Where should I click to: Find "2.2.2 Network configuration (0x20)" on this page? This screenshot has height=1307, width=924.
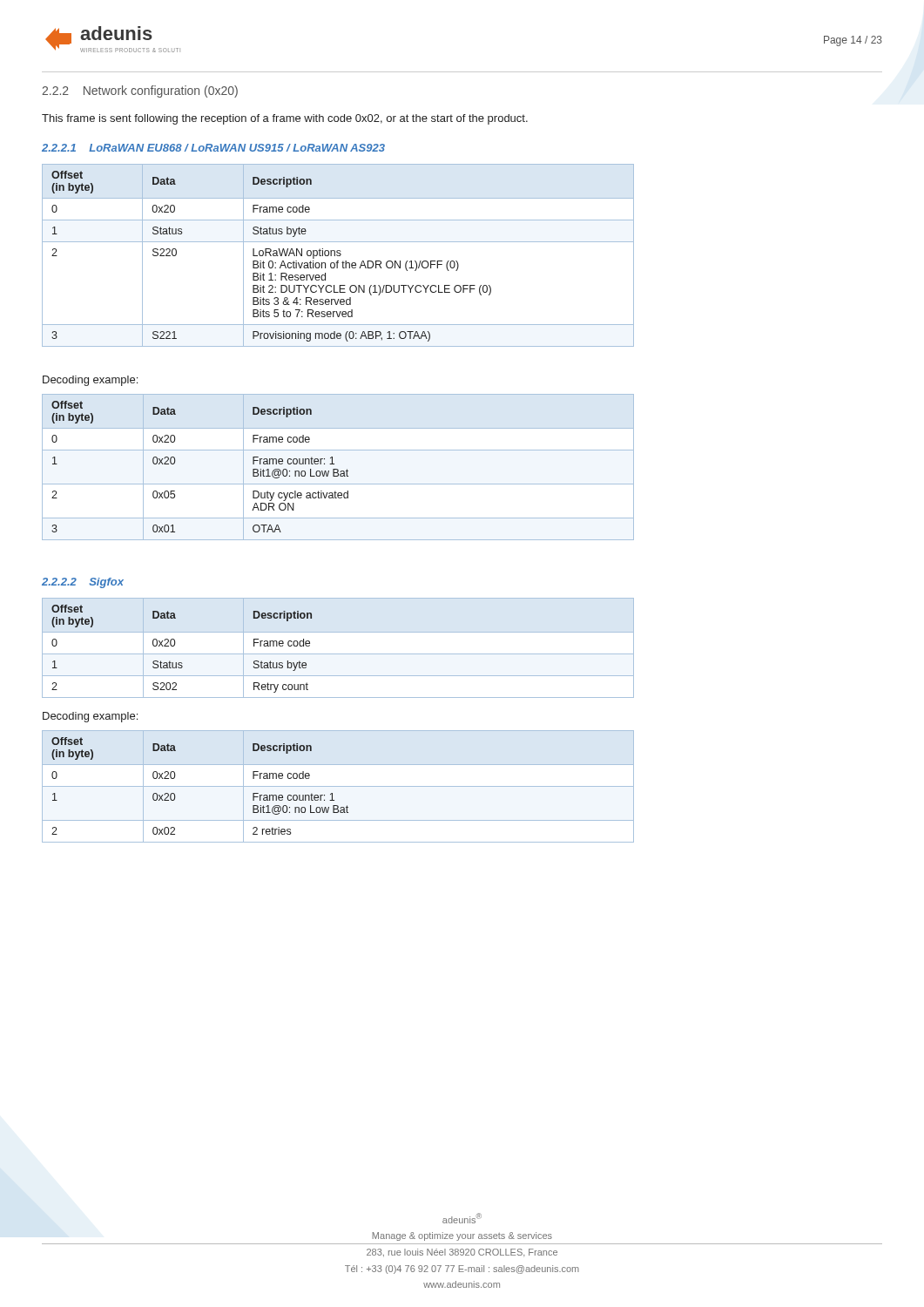(x=140, y=91)
